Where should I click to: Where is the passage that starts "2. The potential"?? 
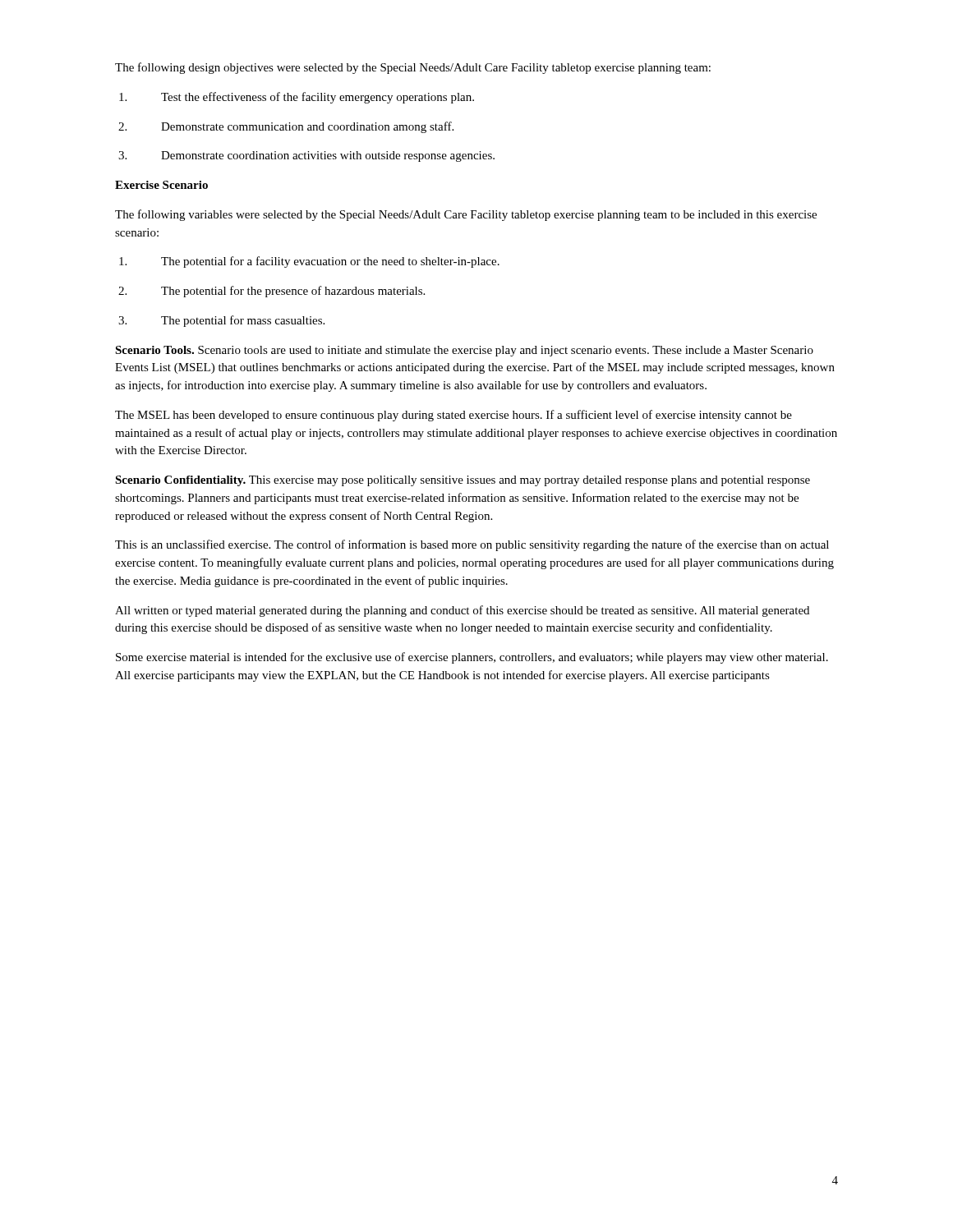coord(272,292)
